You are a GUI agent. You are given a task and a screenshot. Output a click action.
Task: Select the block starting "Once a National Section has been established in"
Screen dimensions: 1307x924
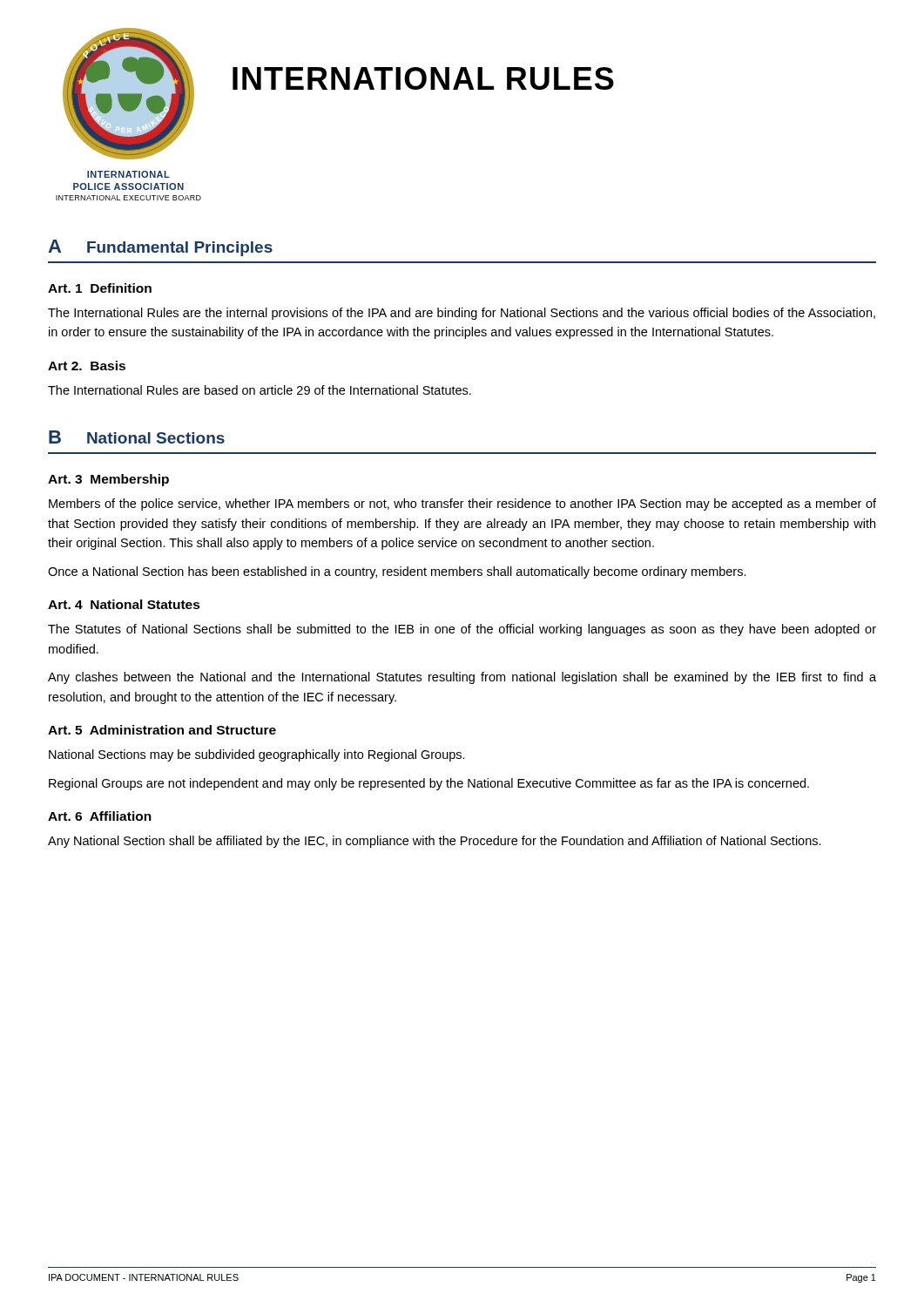point(397,571)
